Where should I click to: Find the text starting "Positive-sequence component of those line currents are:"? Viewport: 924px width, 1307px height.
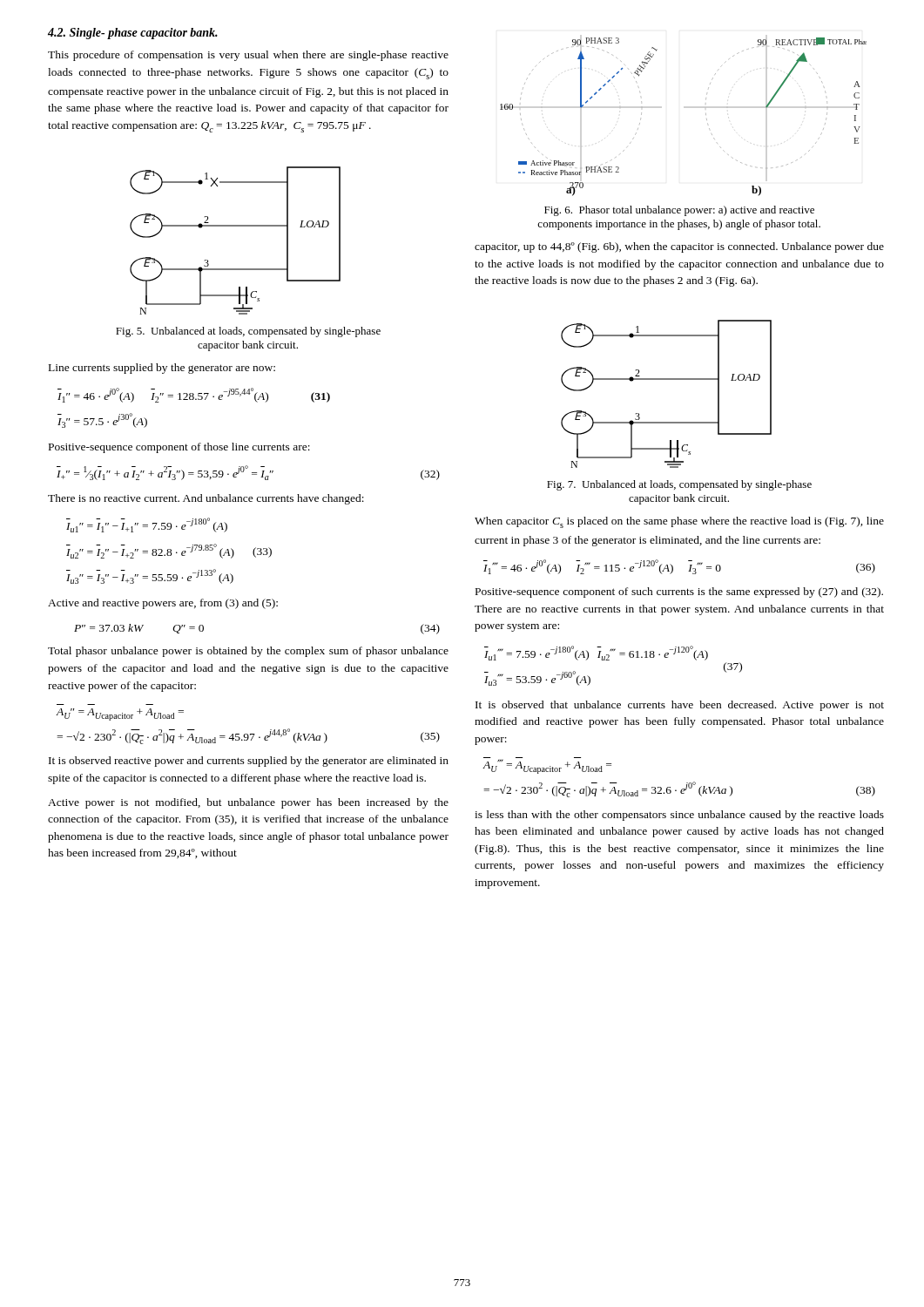(x=179, y=446)
